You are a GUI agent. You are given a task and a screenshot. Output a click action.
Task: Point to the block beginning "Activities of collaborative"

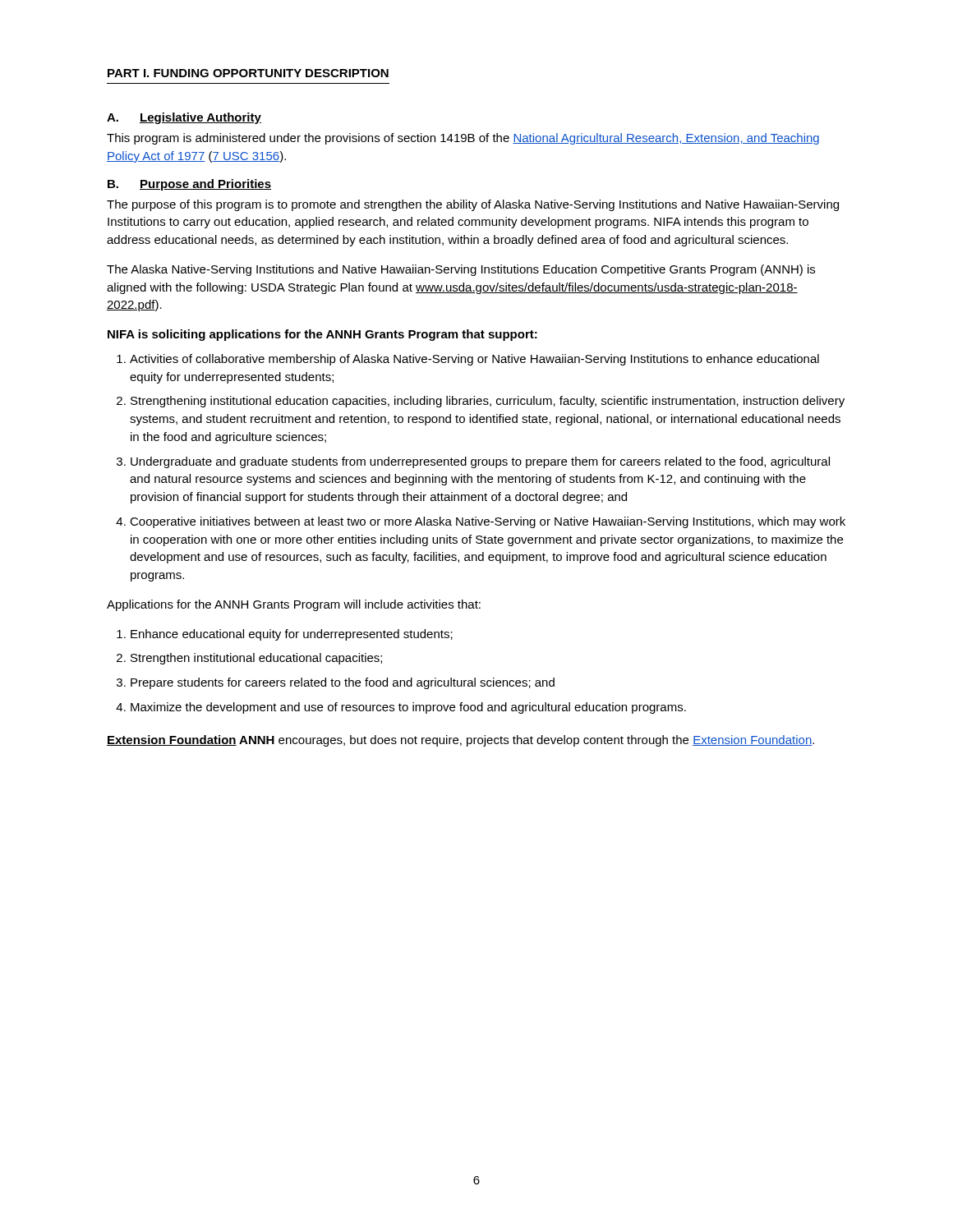point(475,367)
